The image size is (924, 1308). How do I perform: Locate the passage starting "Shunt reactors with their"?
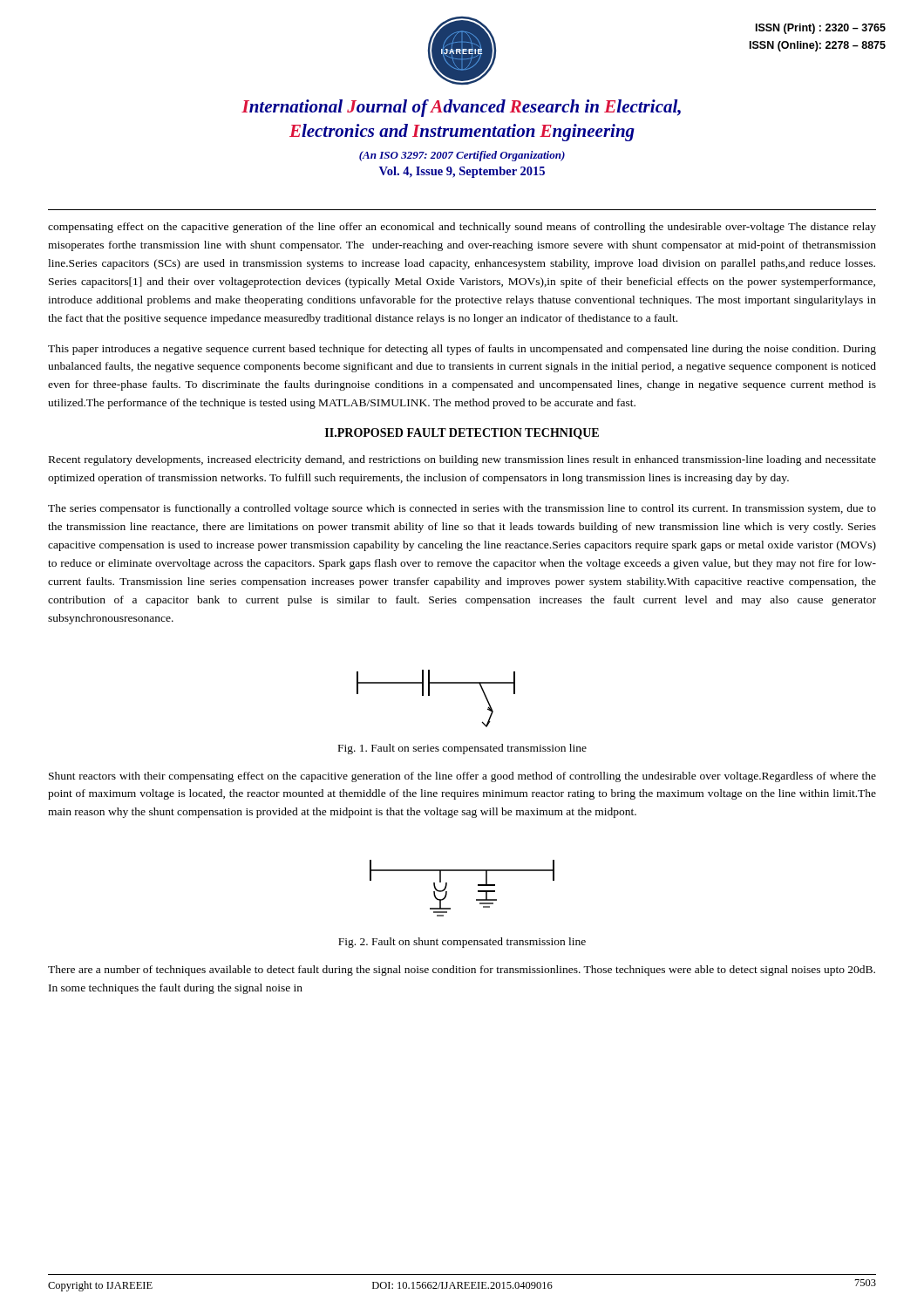(x=462, y=793)
